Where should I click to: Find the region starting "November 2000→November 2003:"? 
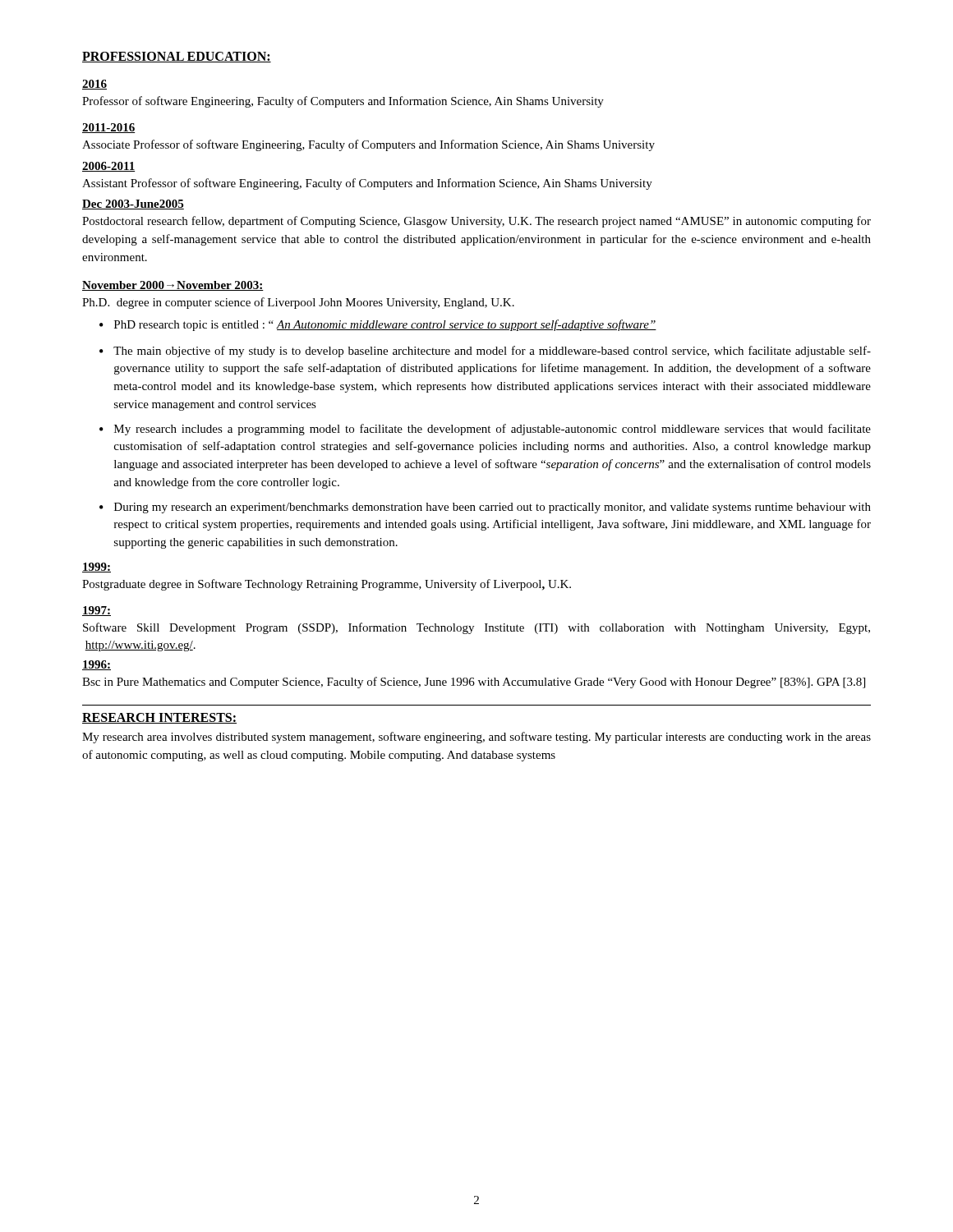pyautogui.click(x=173, y=285)
